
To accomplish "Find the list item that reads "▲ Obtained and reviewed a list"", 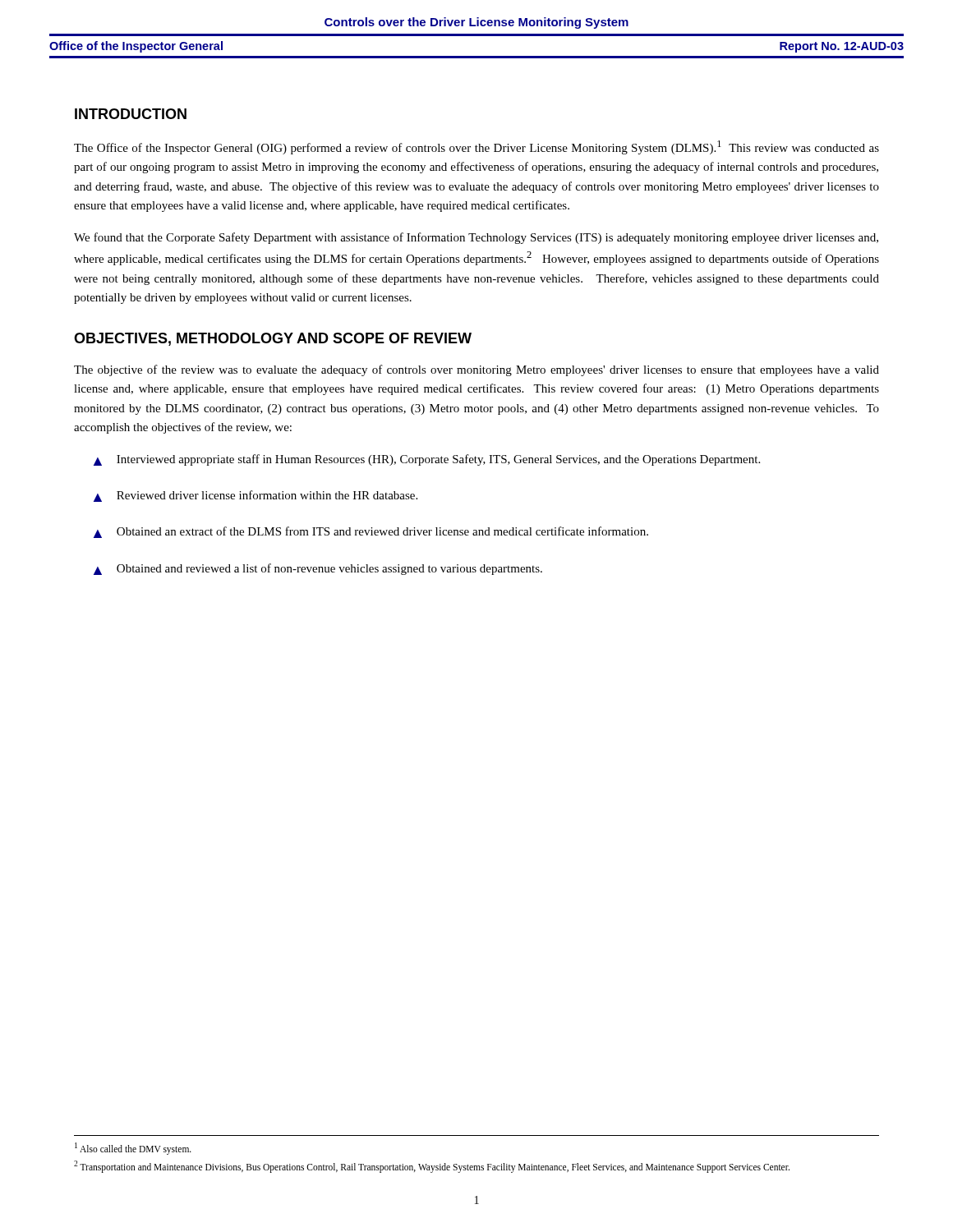I will [485, 570].
